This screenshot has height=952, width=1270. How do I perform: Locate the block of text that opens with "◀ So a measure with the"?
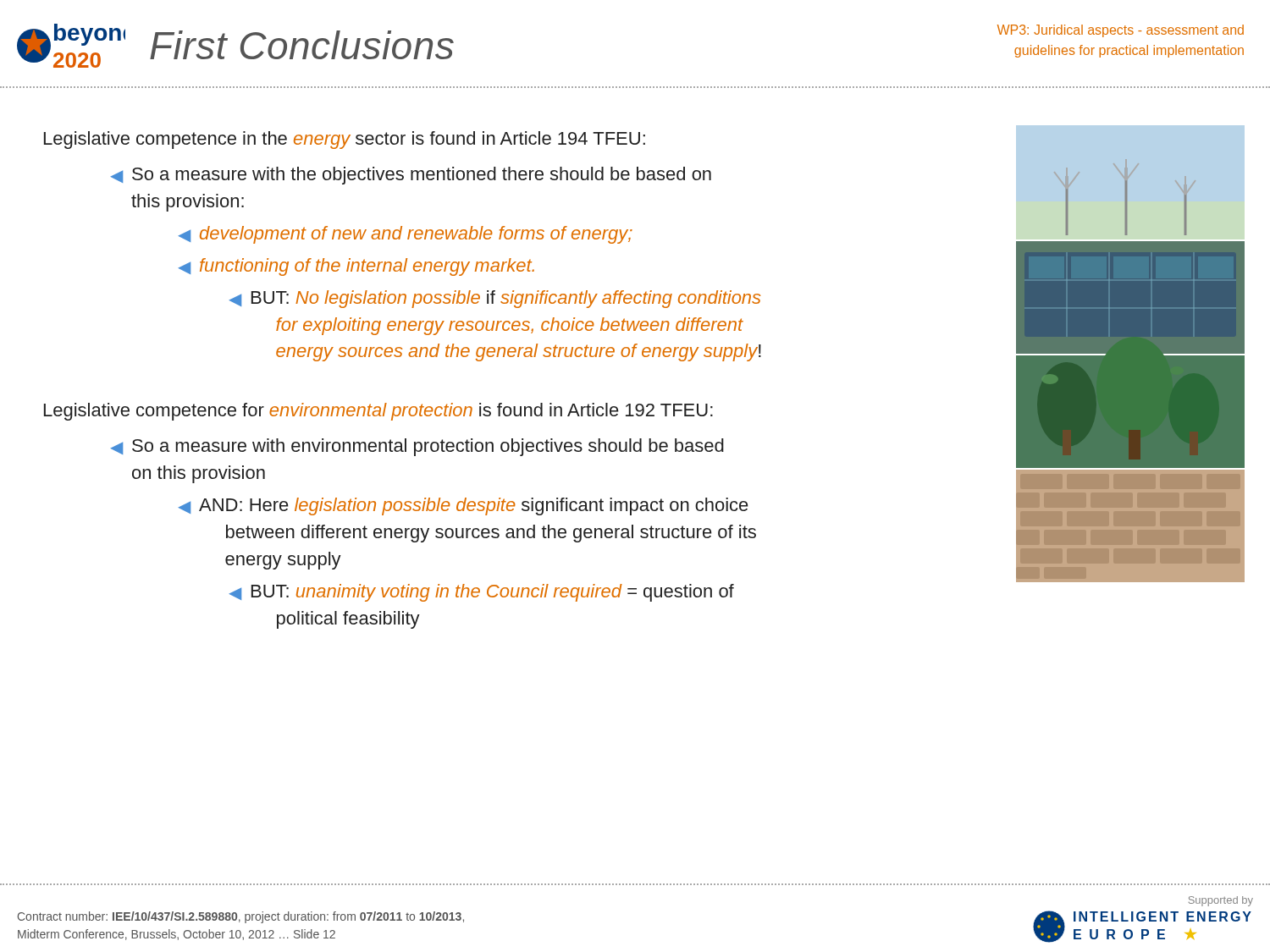550,188
